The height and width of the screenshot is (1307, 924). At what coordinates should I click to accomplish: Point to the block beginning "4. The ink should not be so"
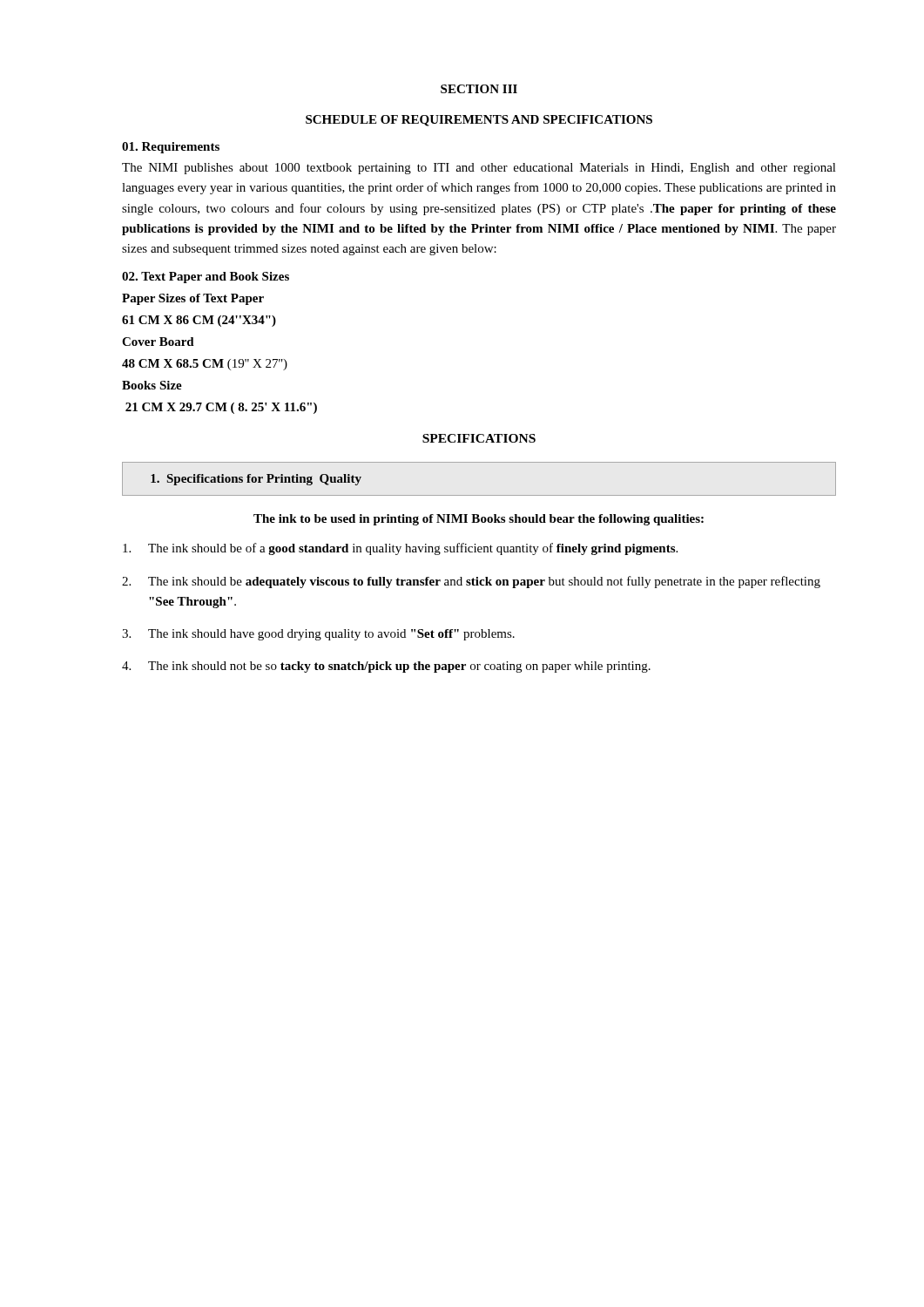pos(479,667)
